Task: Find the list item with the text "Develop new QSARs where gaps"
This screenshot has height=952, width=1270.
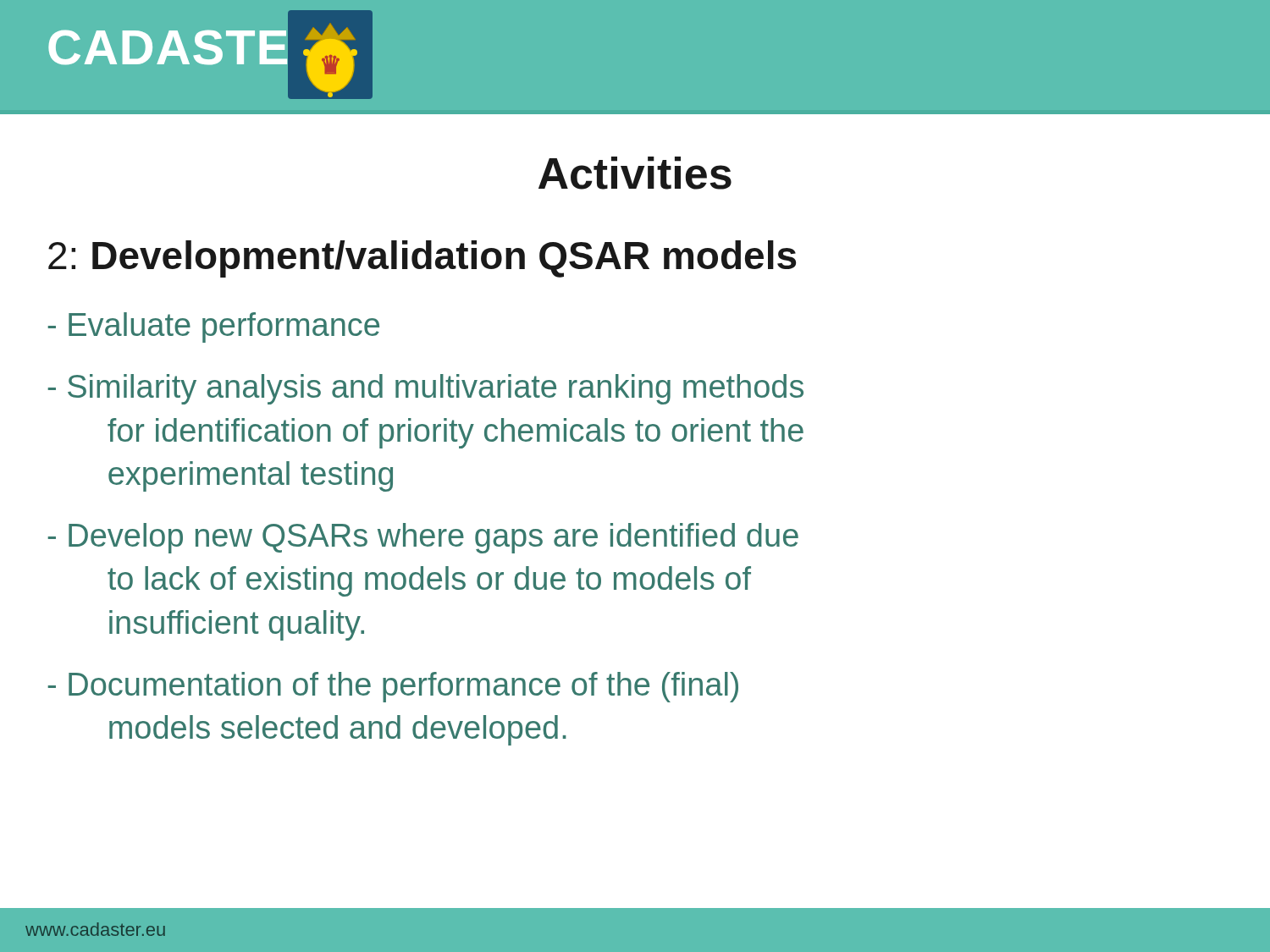Action: [x=423, y=579]
